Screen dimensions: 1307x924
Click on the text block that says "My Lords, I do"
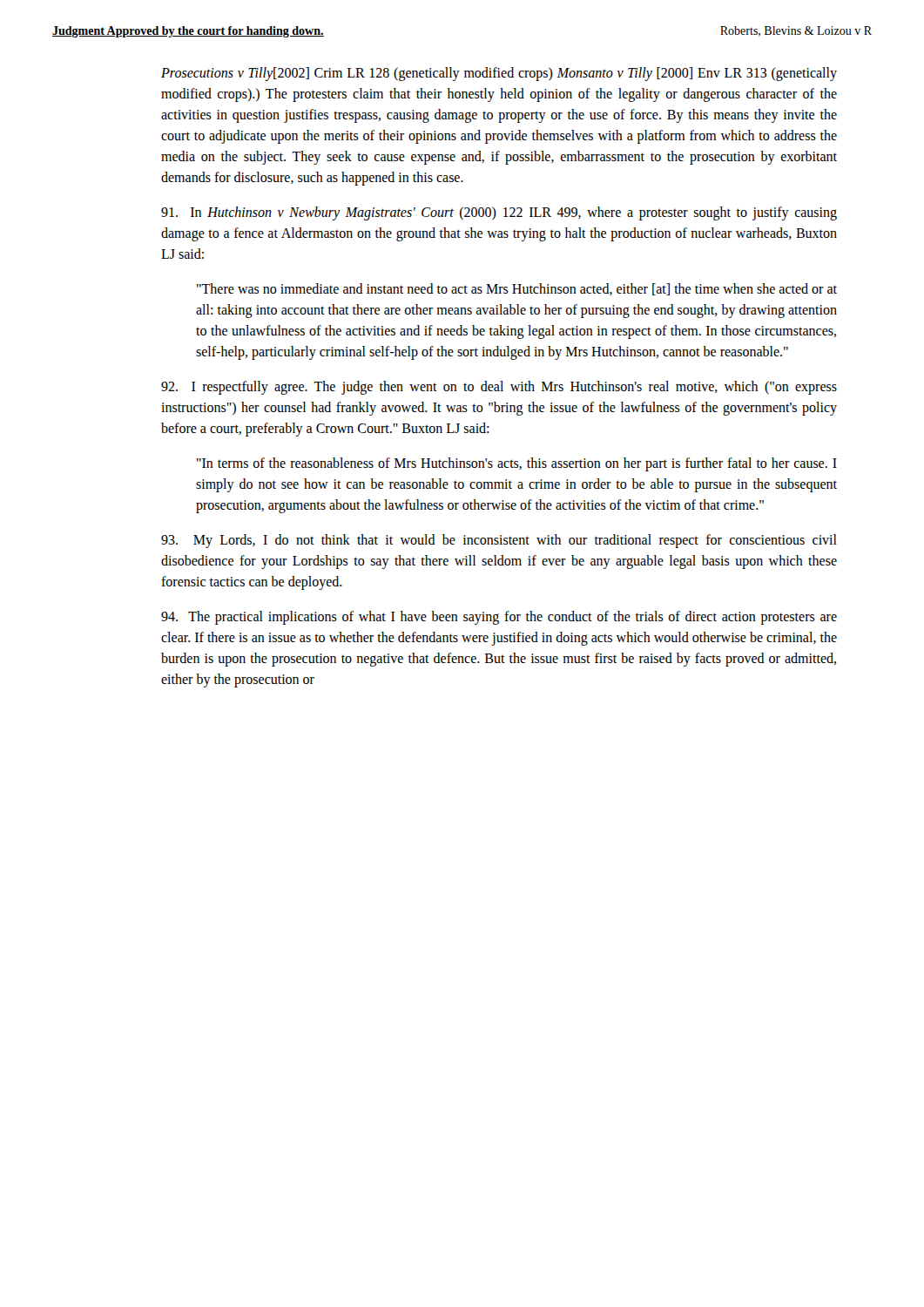499,561
